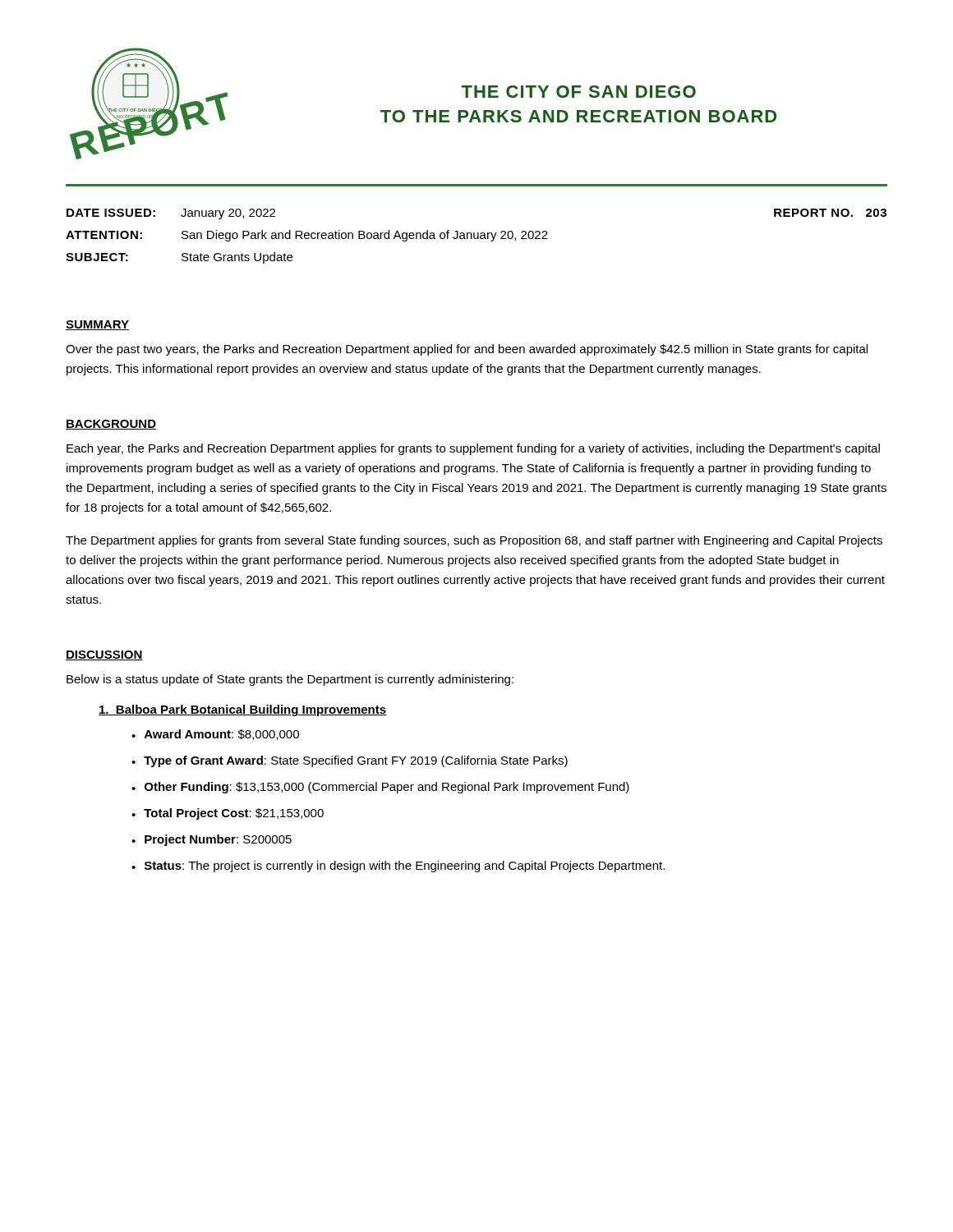
Task: Point to the text block starting "• Status: The project"
Action: click(509, 867)
